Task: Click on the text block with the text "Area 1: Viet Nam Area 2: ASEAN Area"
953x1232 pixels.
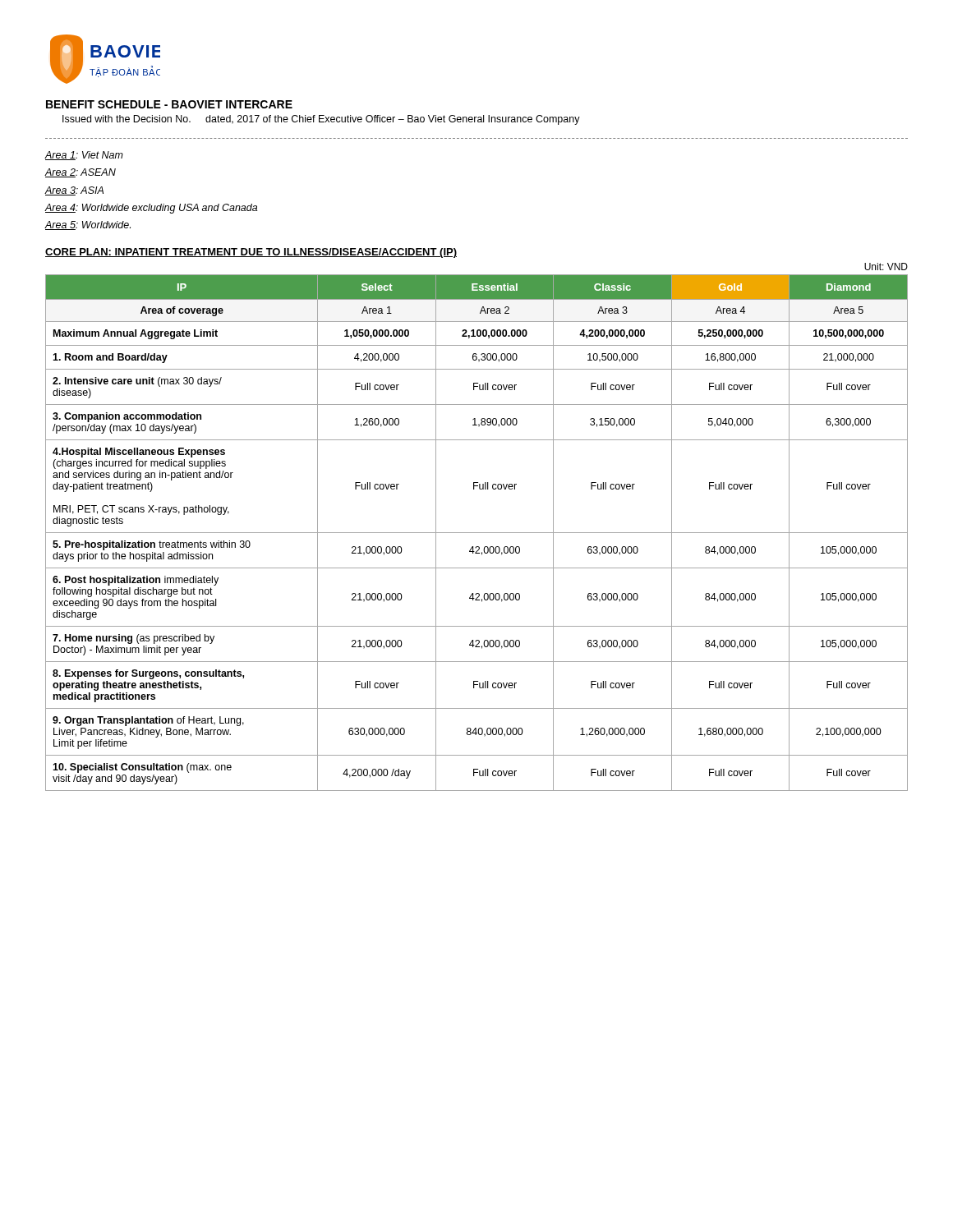Action: pos(84,156)
